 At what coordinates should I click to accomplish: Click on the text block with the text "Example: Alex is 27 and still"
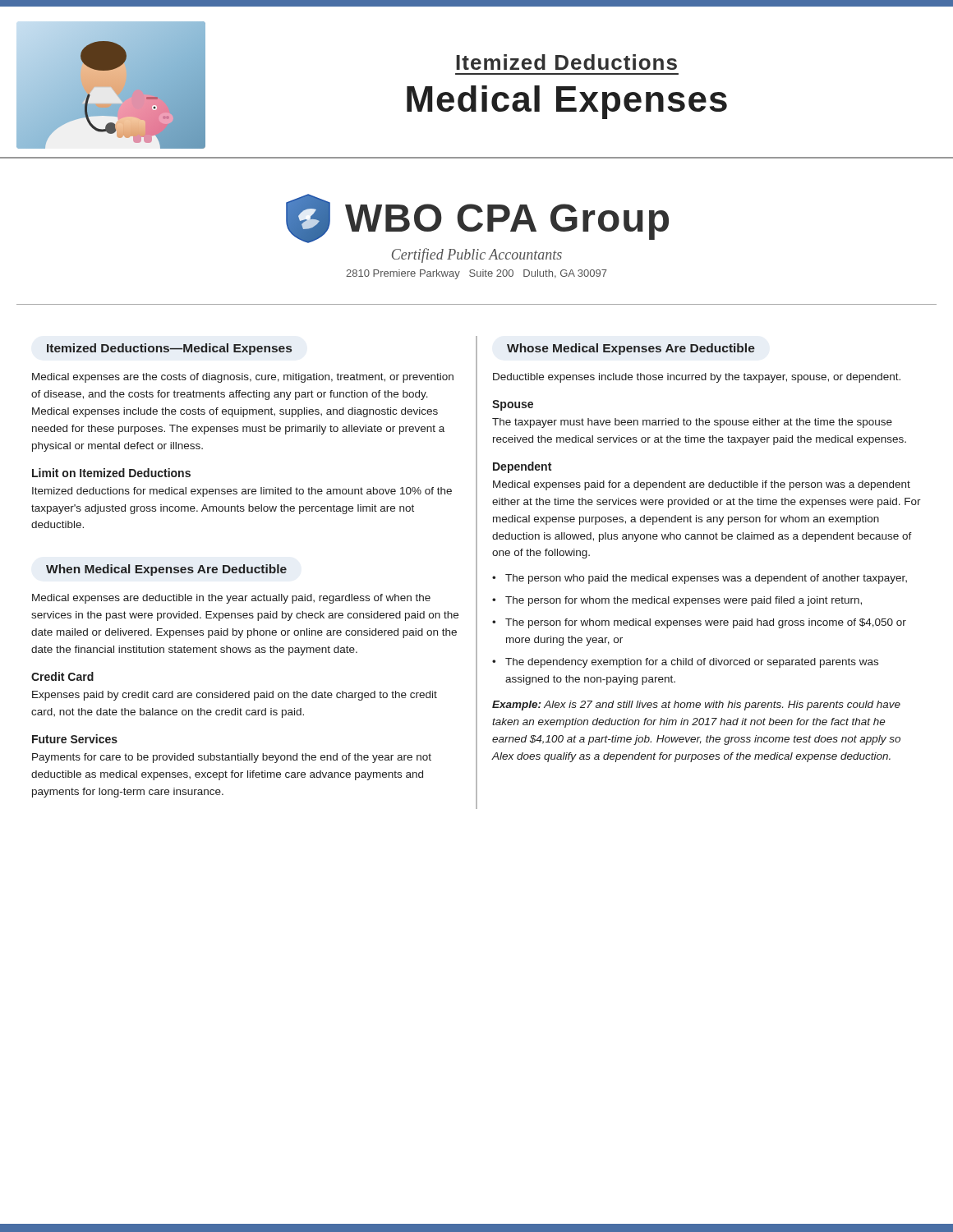pyautogui.click(x=707, y=731)
